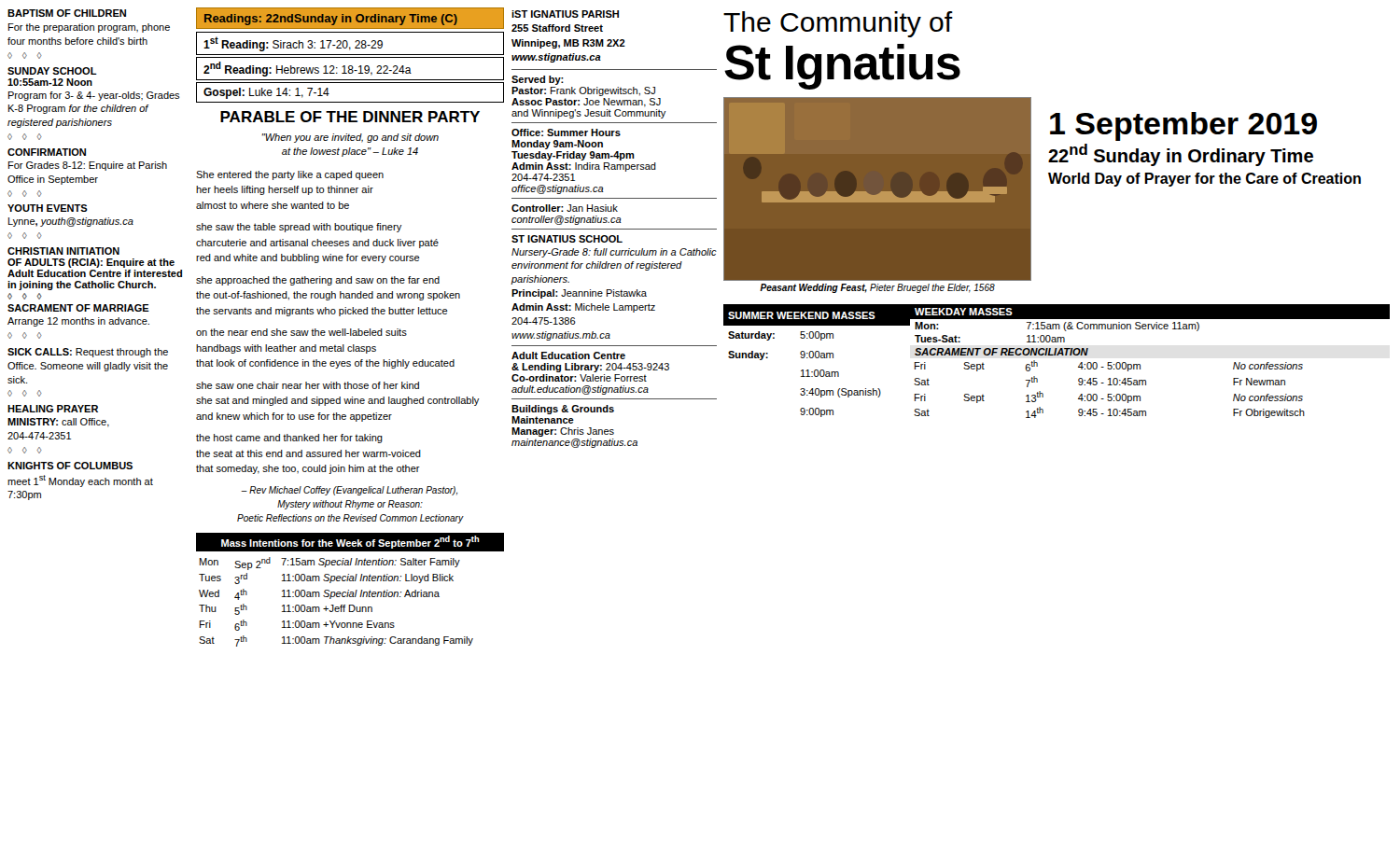This screenshot has width=1400, height=850.
Task: Click on the element starting "YOUTH EVENTS"
Action: 47,209
